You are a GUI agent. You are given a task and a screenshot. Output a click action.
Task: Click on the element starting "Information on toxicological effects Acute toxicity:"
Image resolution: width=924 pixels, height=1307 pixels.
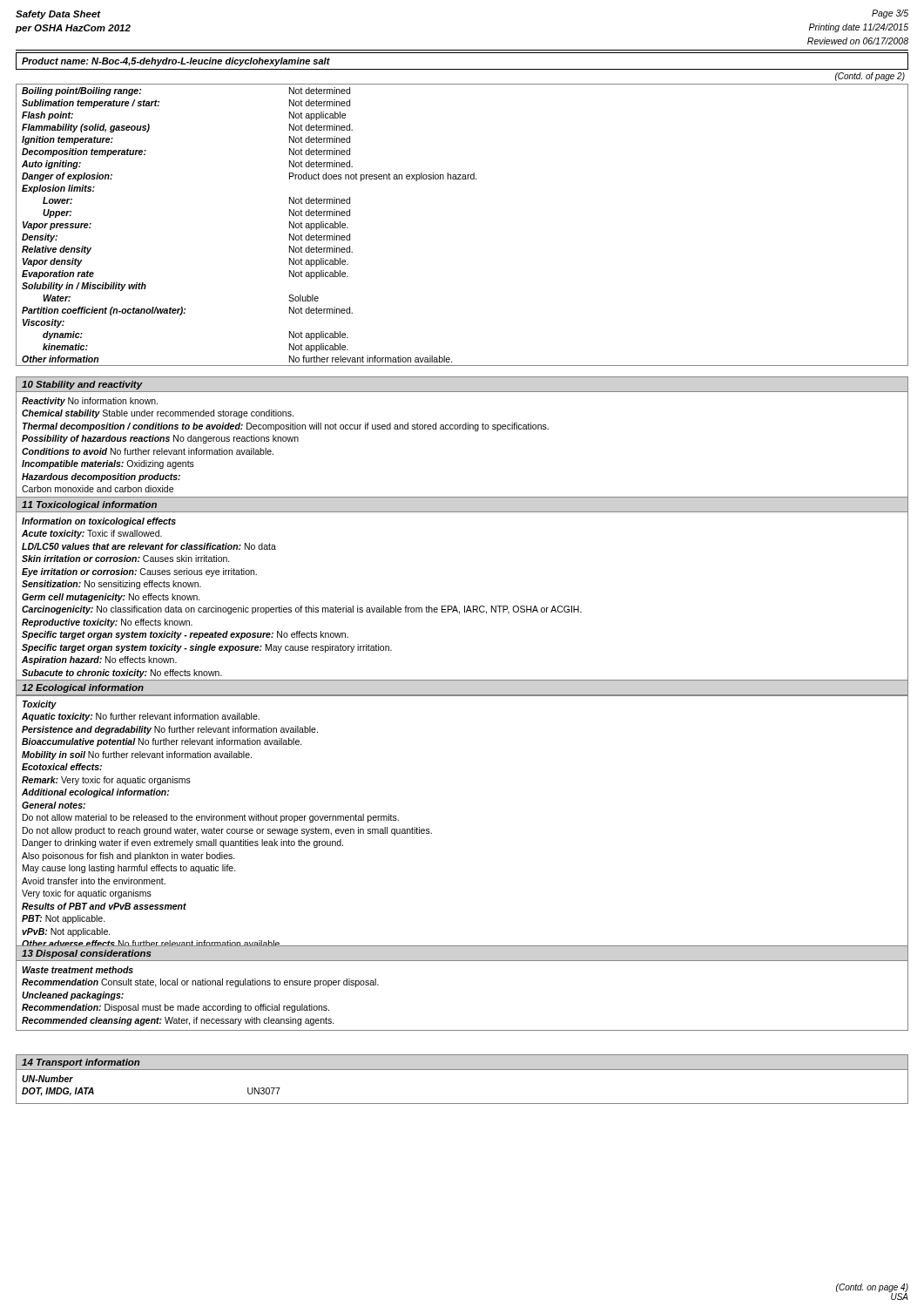tap(302, 603)
